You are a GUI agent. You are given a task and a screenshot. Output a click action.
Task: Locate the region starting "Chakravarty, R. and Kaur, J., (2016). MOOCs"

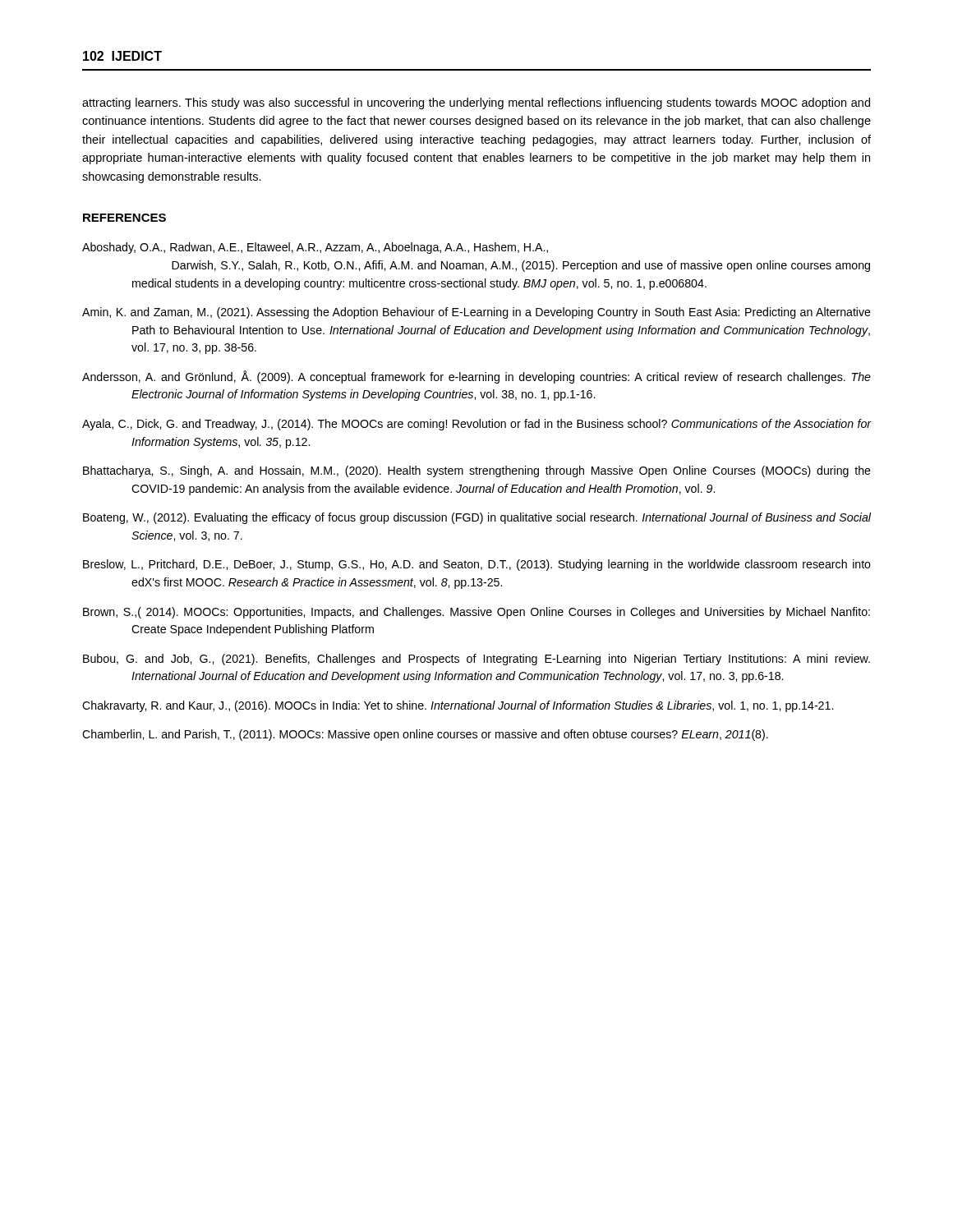point(458,705)
